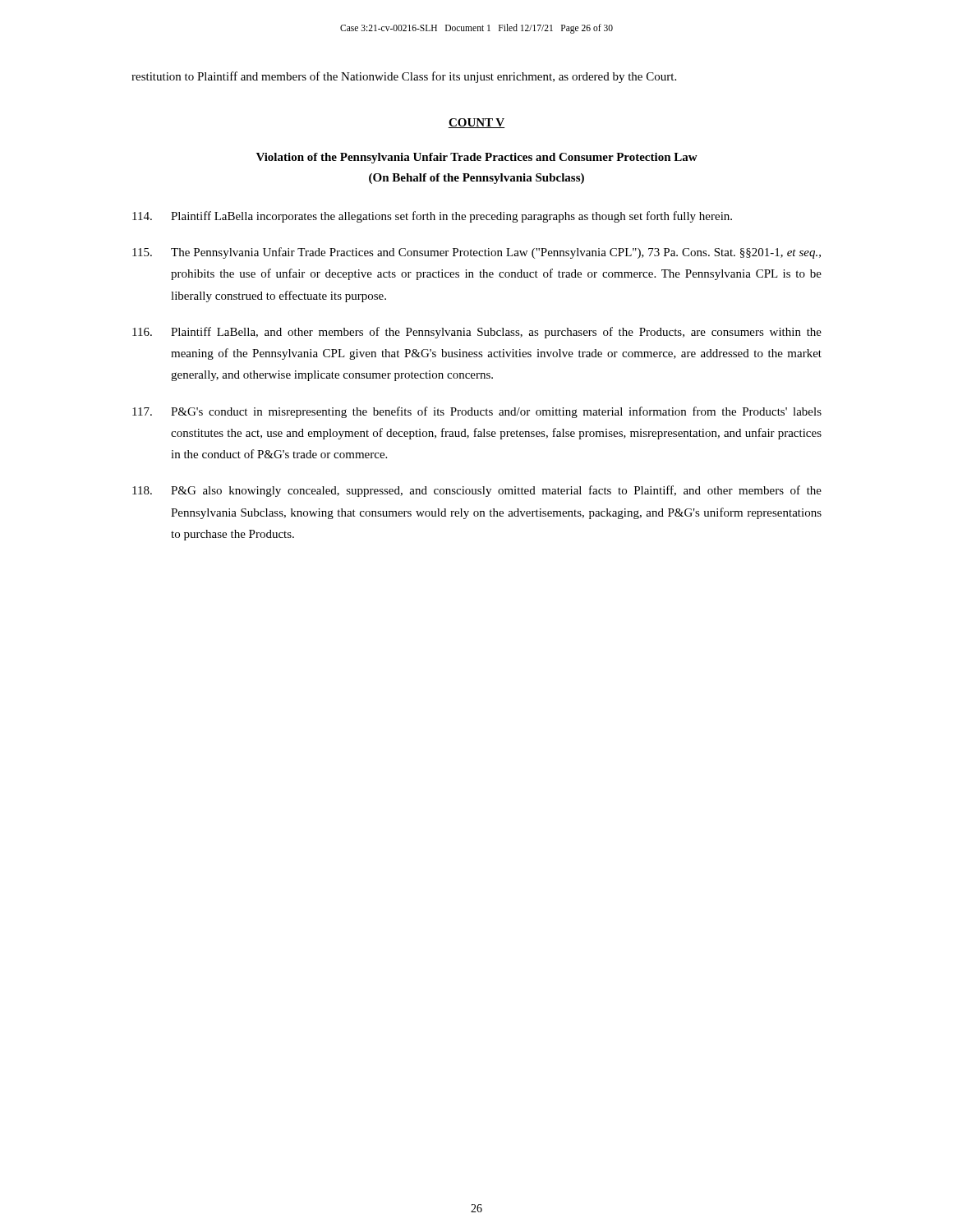Navigate to the text starting "118. P&G also knowingly concealed,"
The width and height of the screenshot is (953, 1232).
tap(476, 512)
